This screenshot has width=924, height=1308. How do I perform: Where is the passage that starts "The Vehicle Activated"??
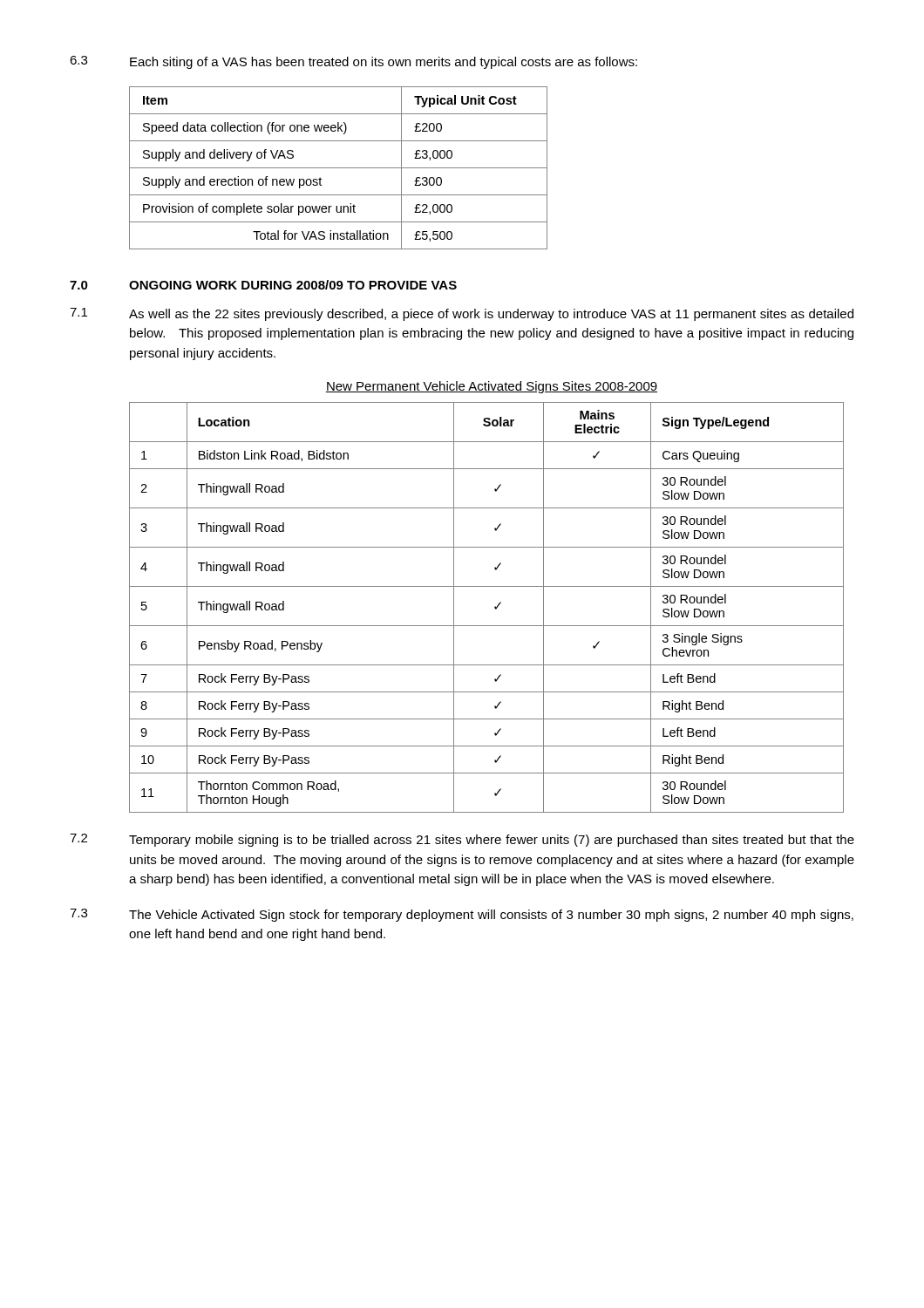point(492,924)
